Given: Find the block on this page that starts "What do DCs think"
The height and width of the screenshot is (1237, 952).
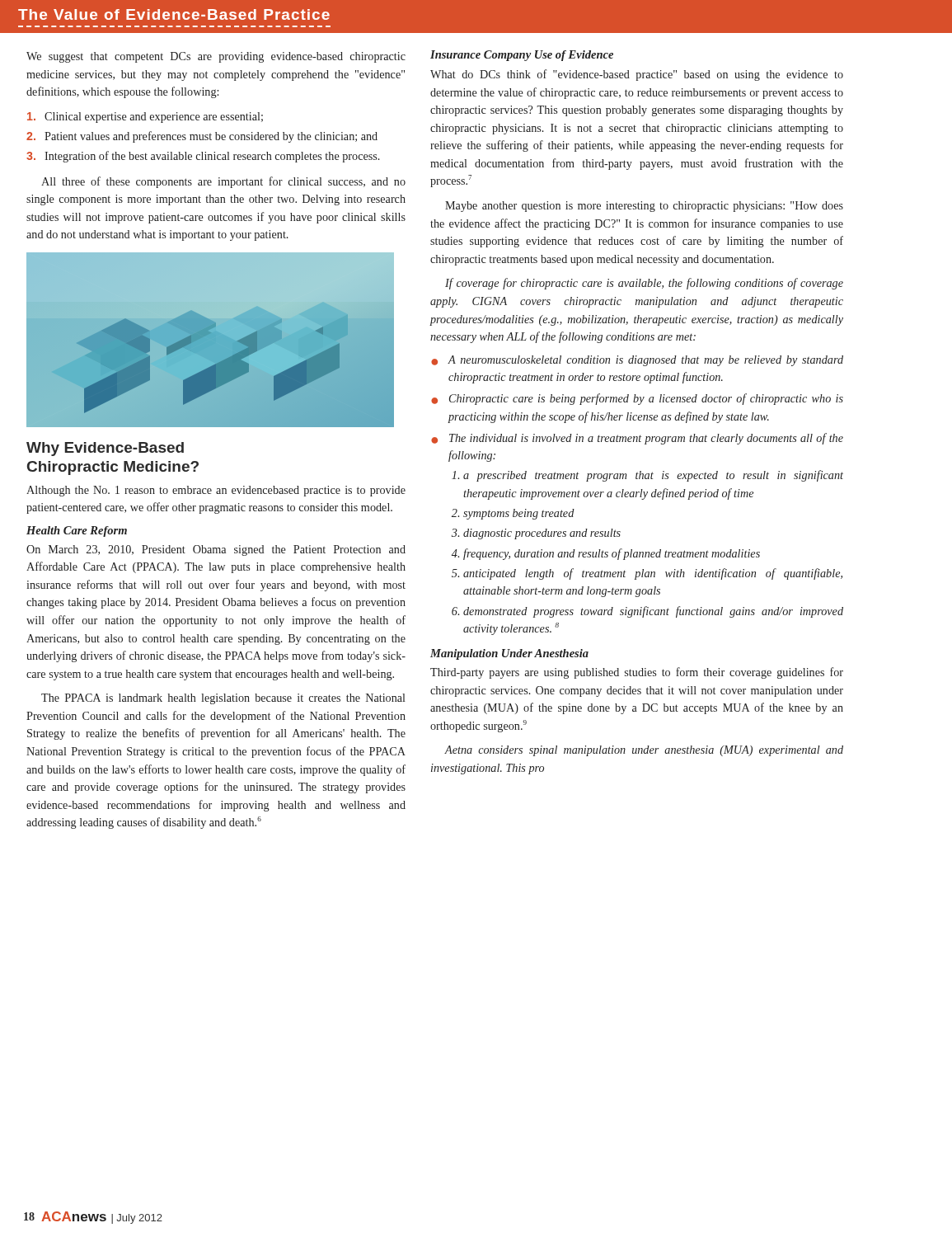Looking at the screenshot, I should pos(637,206).
